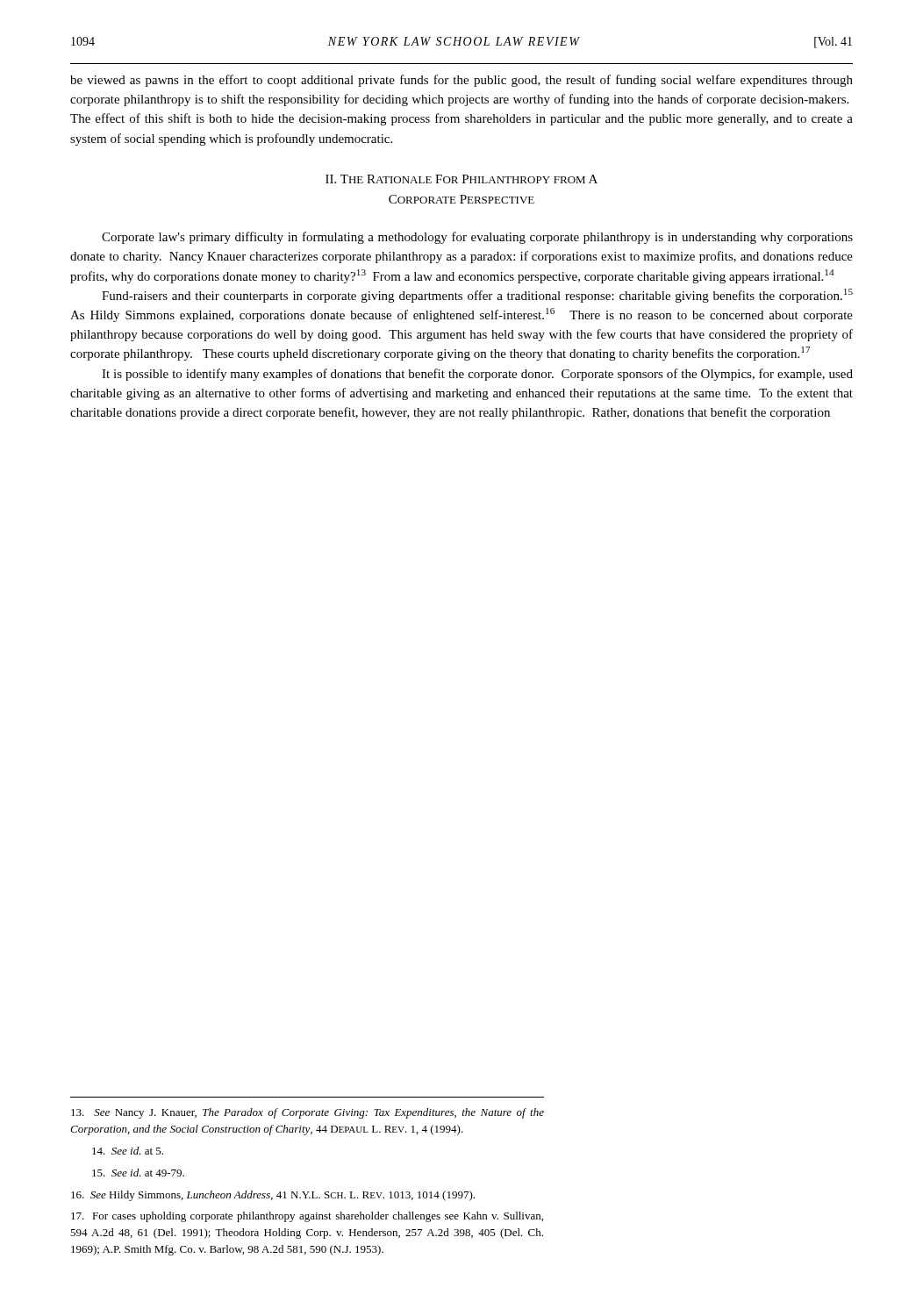The image size is (923, 1316).
Task: Find the block on this page that starts "be viewed as pawns in"
Action: pyautogui.click(x=462, y=109)
